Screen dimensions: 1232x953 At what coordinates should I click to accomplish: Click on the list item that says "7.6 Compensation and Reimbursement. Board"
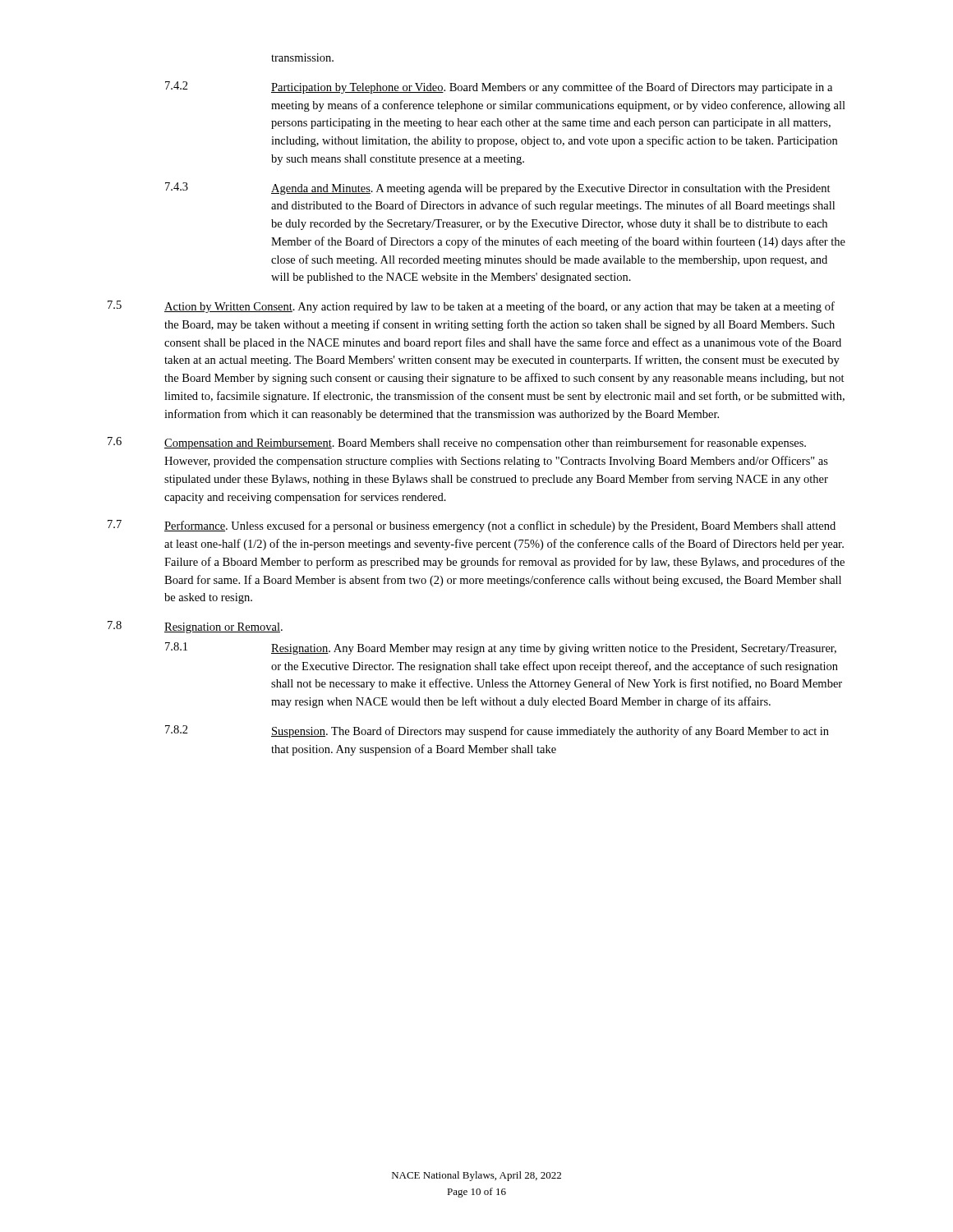point(476,470)
